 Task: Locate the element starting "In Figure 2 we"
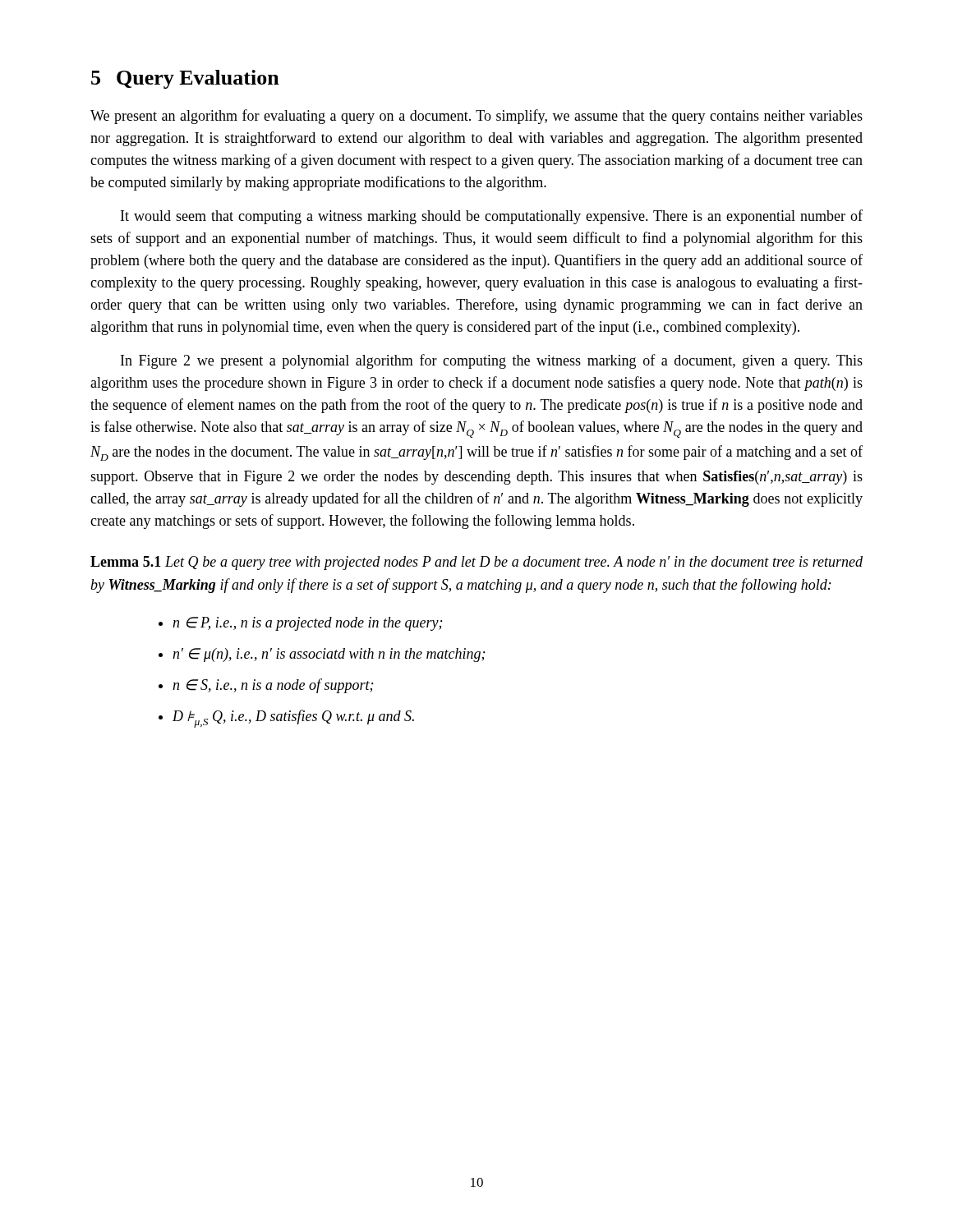point(476,441)
